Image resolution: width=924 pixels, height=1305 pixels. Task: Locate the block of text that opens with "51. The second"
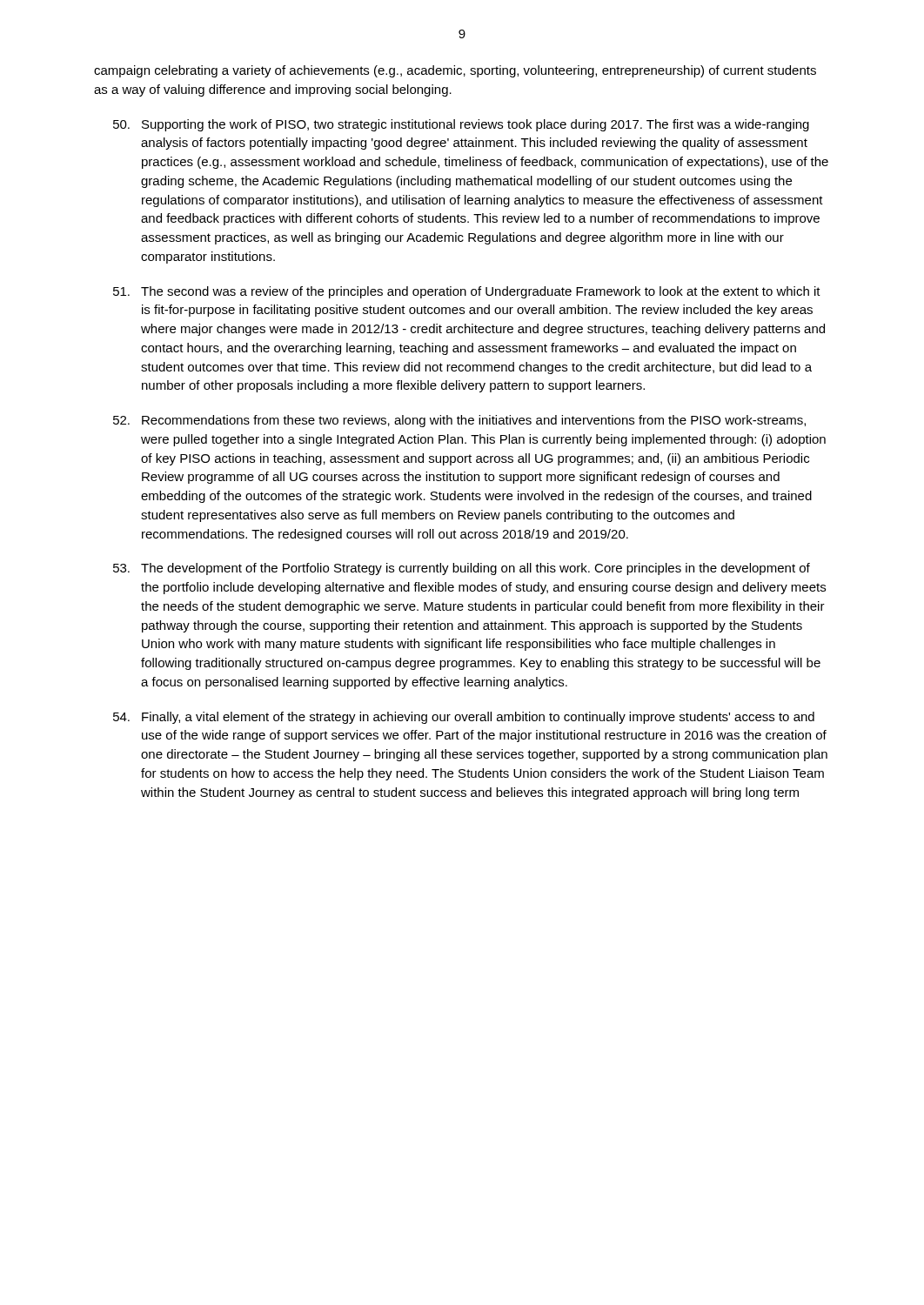[x=462, y=338]
